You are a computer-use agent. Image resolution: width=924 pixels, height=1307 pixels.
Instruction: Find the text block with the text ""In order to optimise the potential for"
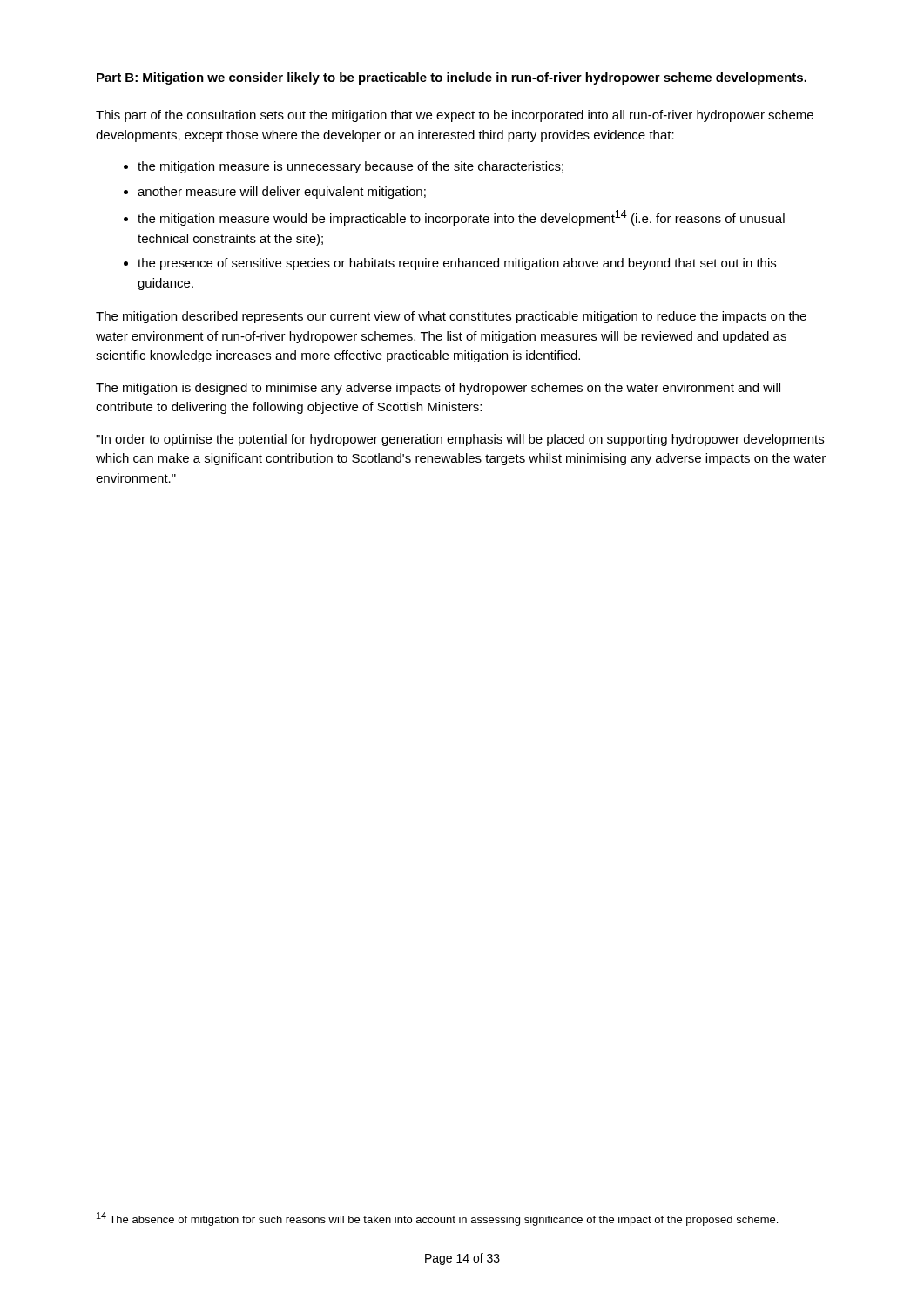coord(461,458)
